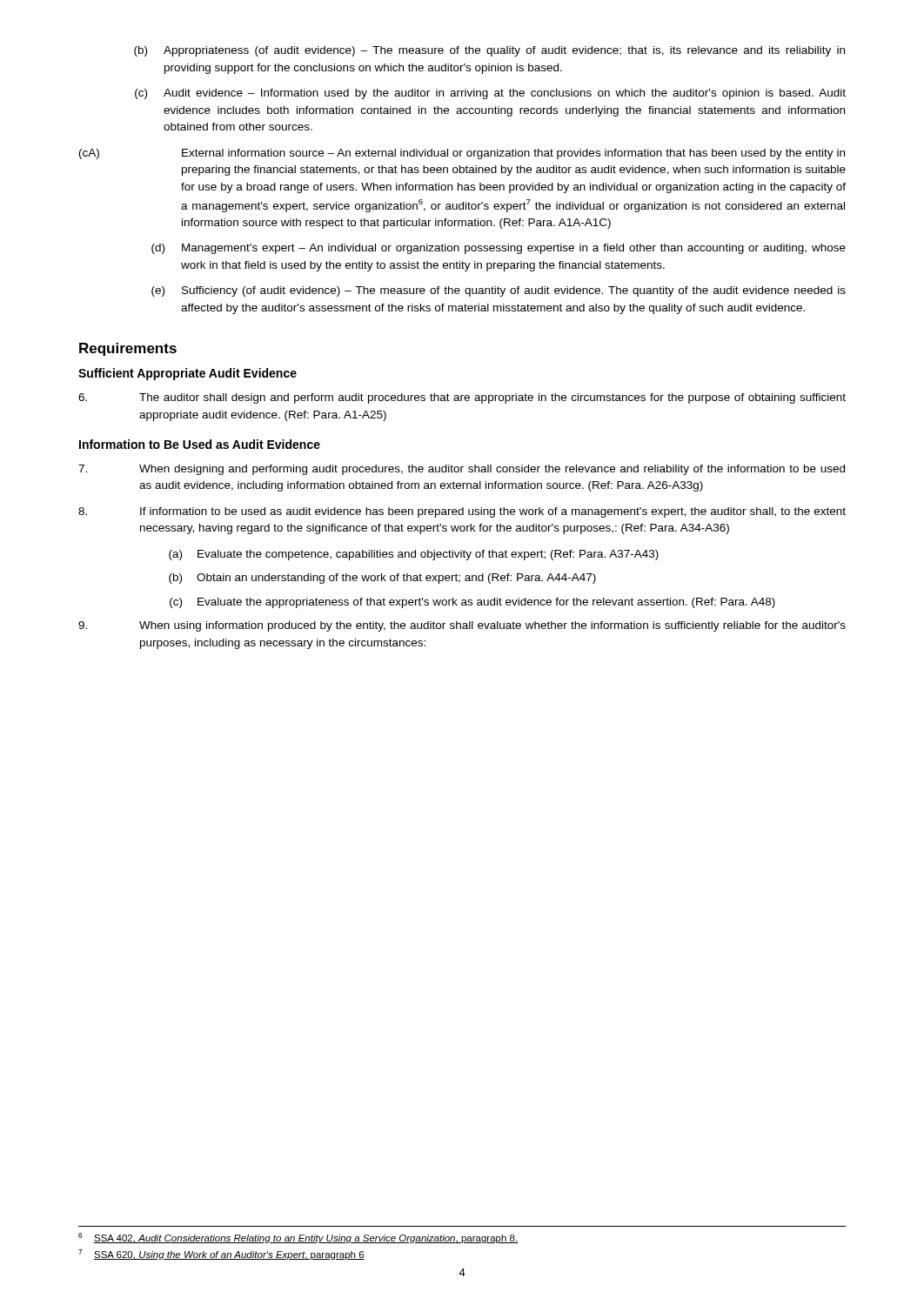Select the block starting "(cA) External information"
The width and height of the screenshot is (924, 1305).
point(462,187)
